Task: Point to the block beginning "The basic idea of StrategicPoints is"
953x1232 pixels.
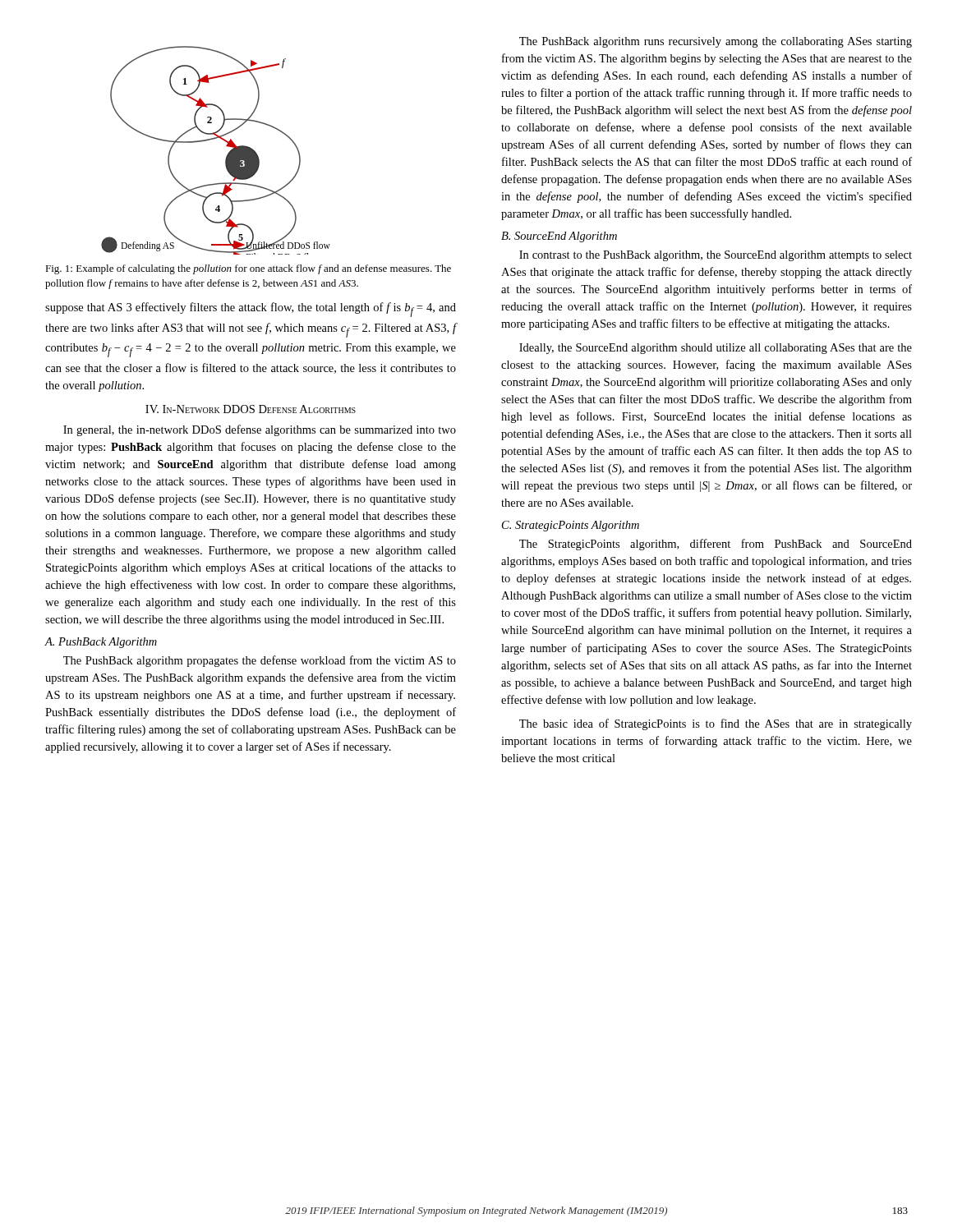Action: tap(707, 740)
